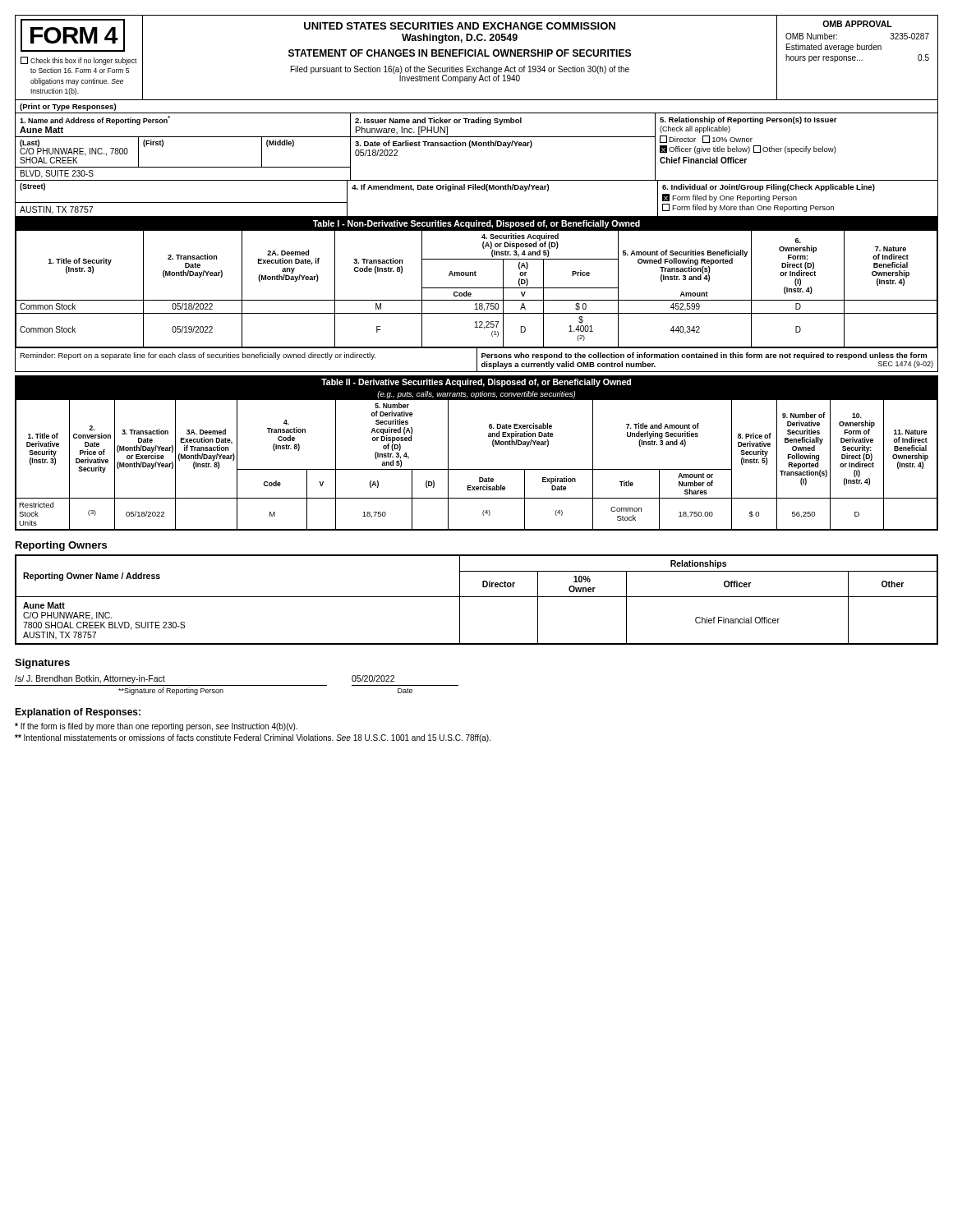The image size is (953, 1232).
Task: Select the title
Action: pyautogui.click(x=79, y=58)
